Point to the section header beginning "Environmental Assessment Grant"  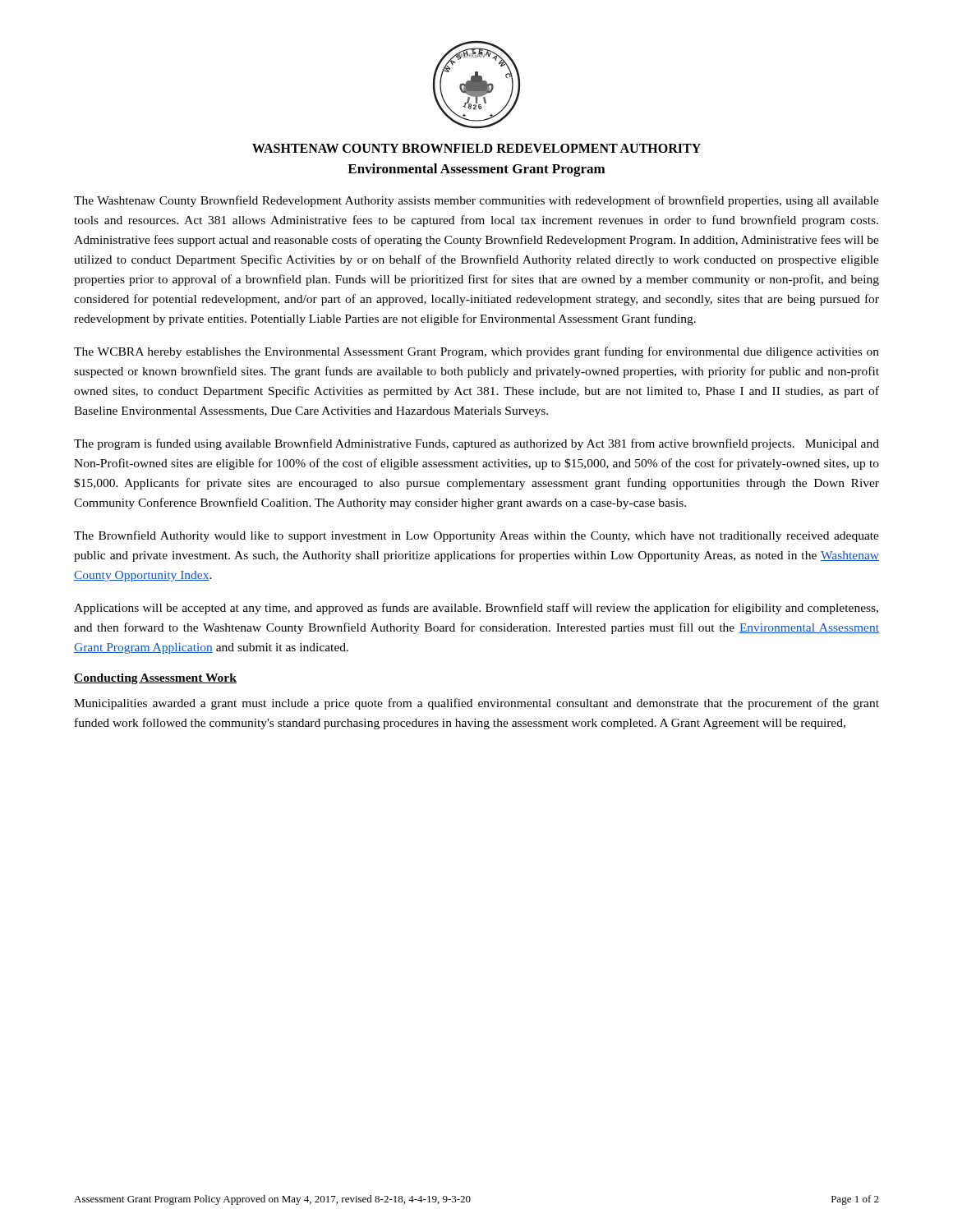point(476,169)
